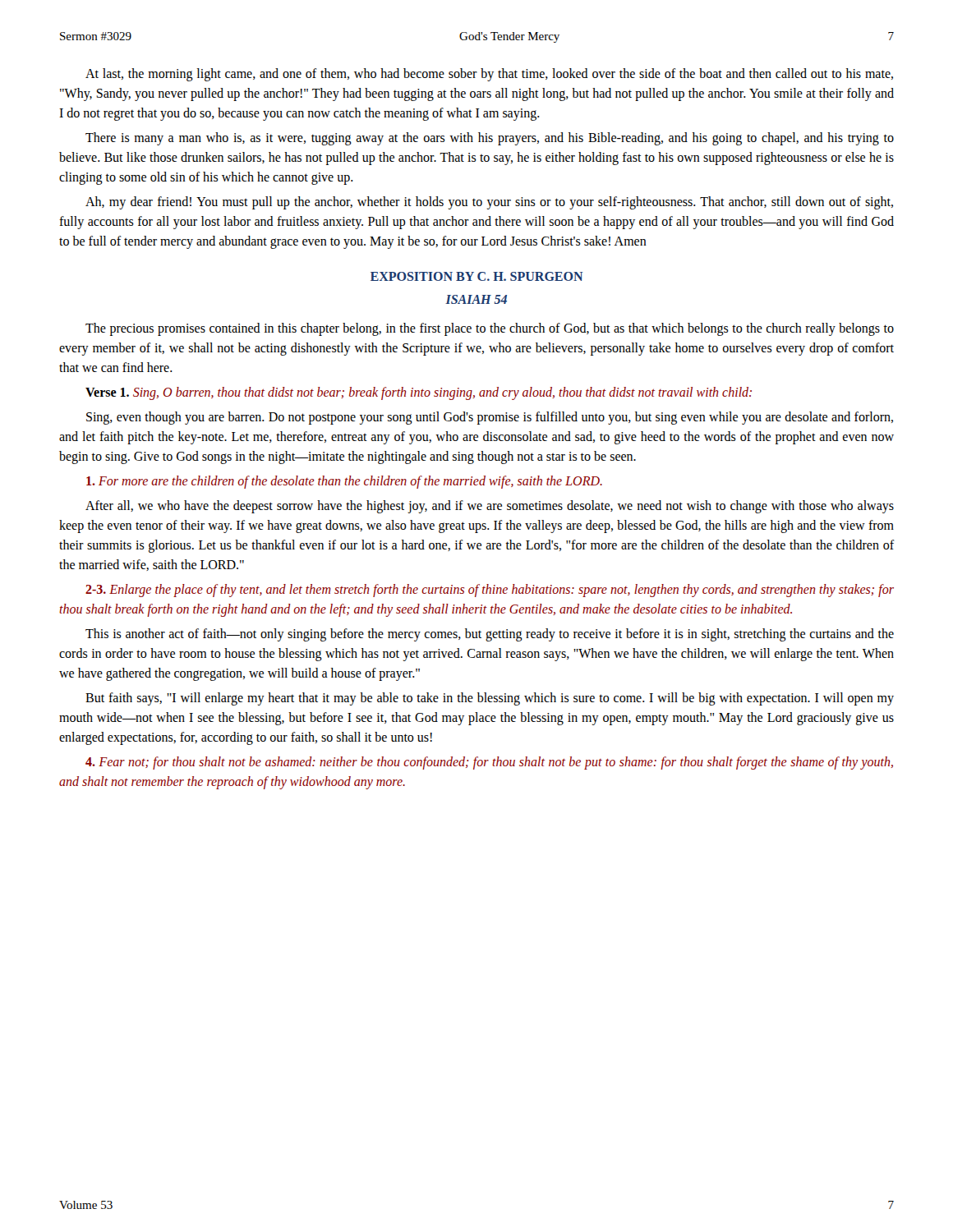953x1232 pixels.
Task: Locate the text block that reads "For more are the children of the"
Action: coord(476,481)
